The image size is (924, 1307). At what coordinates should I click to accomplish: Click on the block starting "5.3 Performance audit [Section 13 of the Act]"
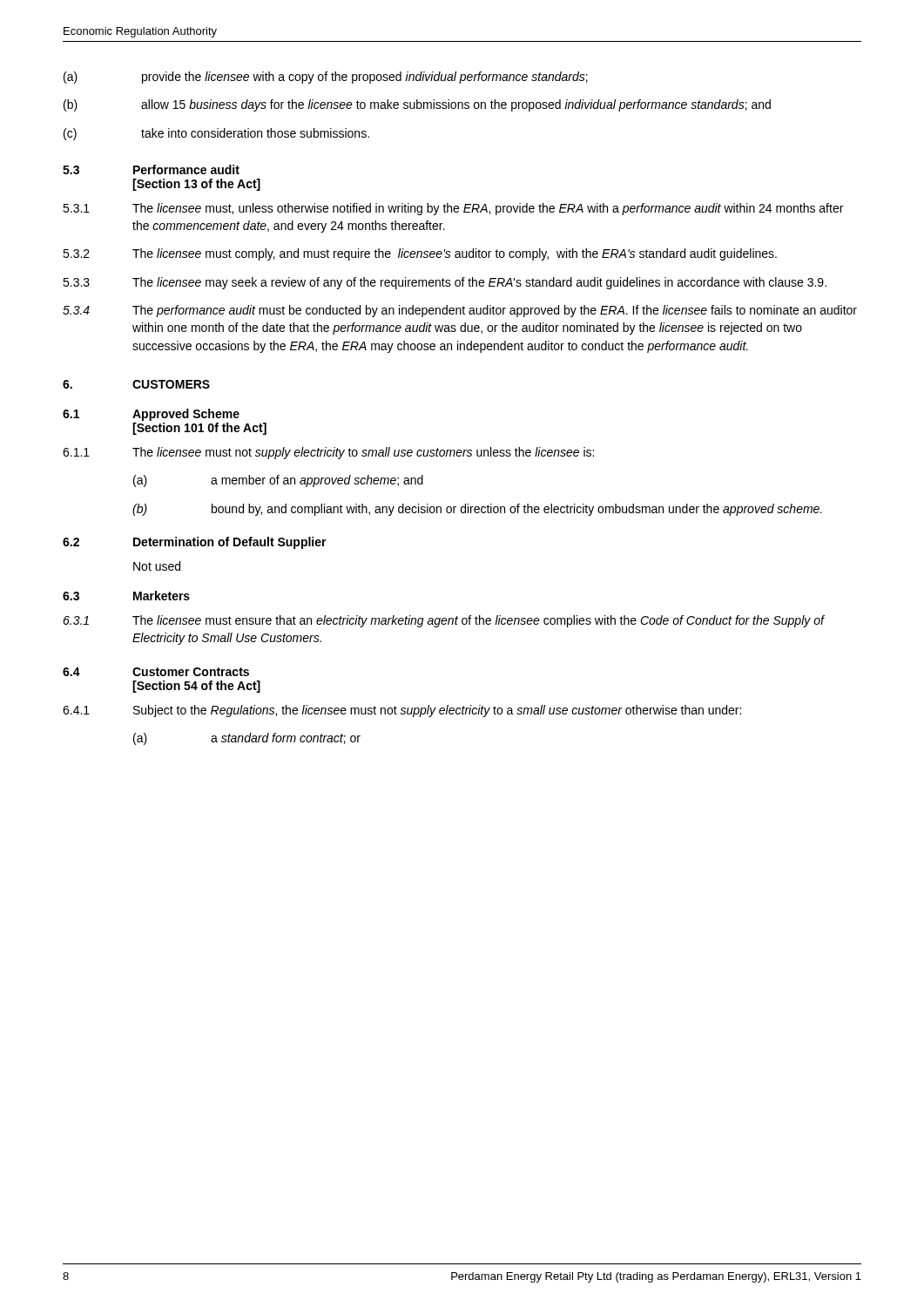coord(151,169)
